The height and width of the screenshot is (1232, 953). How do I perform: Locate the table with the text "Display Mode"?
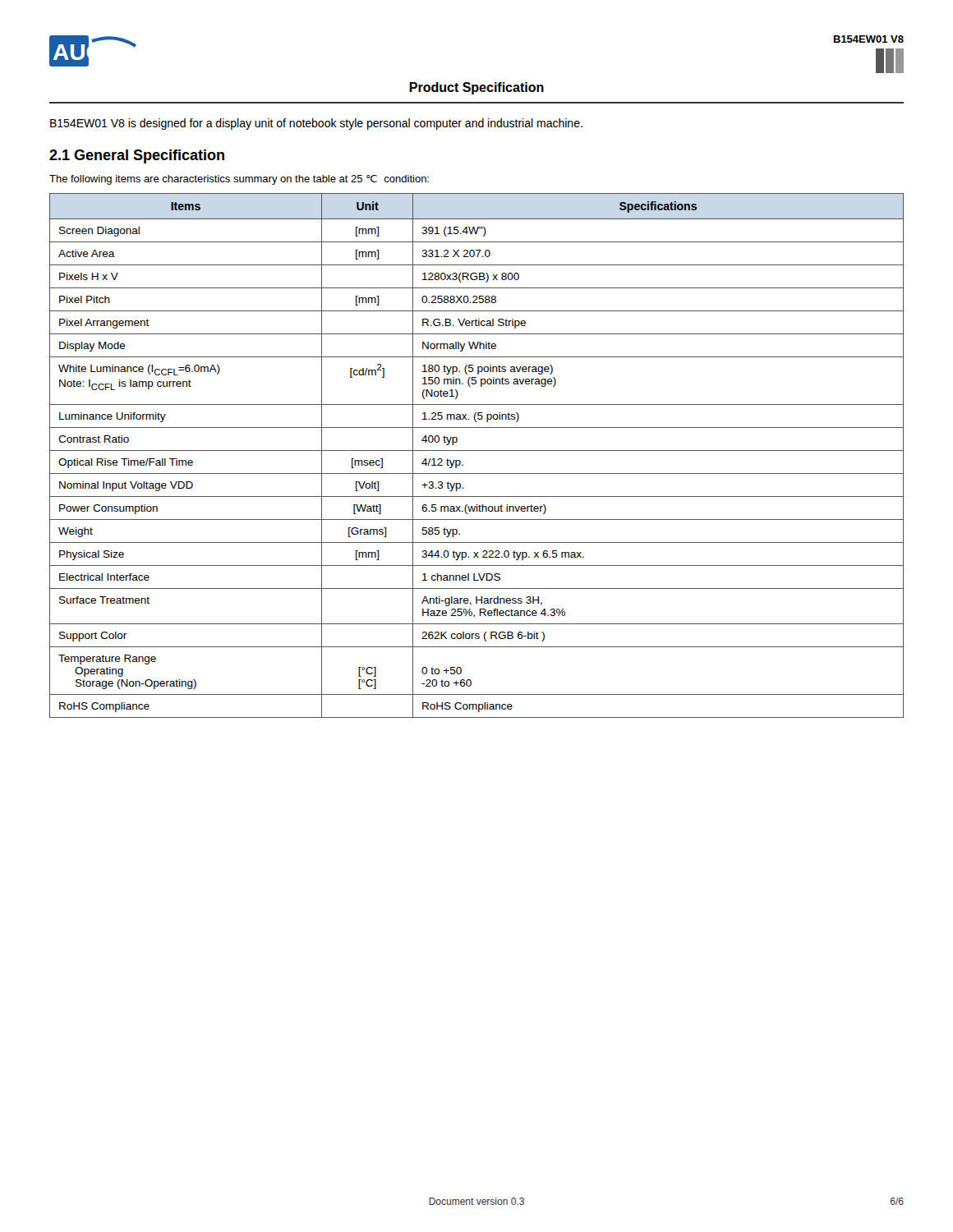pos(476,455)
